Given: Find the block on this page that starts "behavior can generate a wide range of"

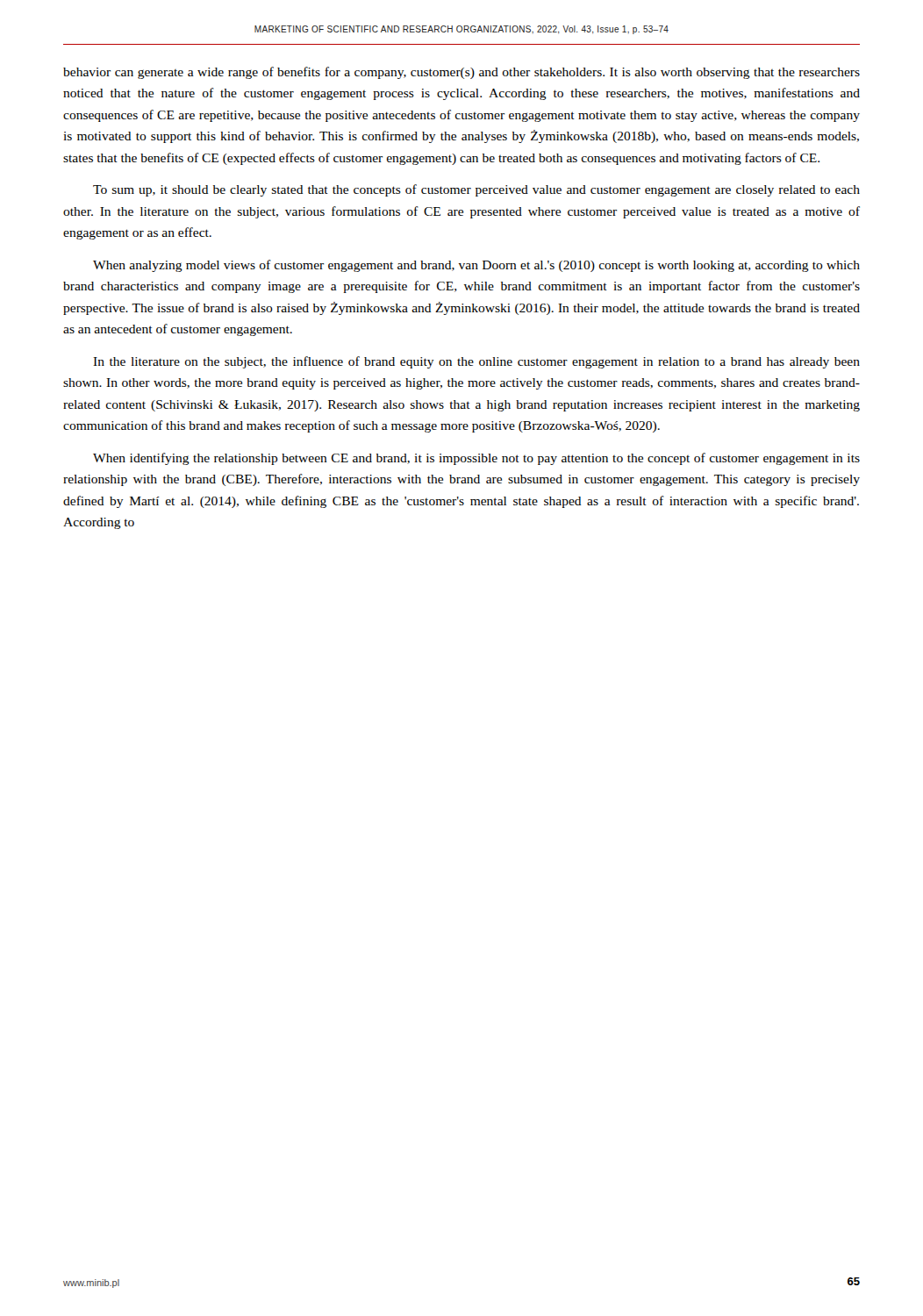Looking at the screenshot, I should [x=462, y=115].
